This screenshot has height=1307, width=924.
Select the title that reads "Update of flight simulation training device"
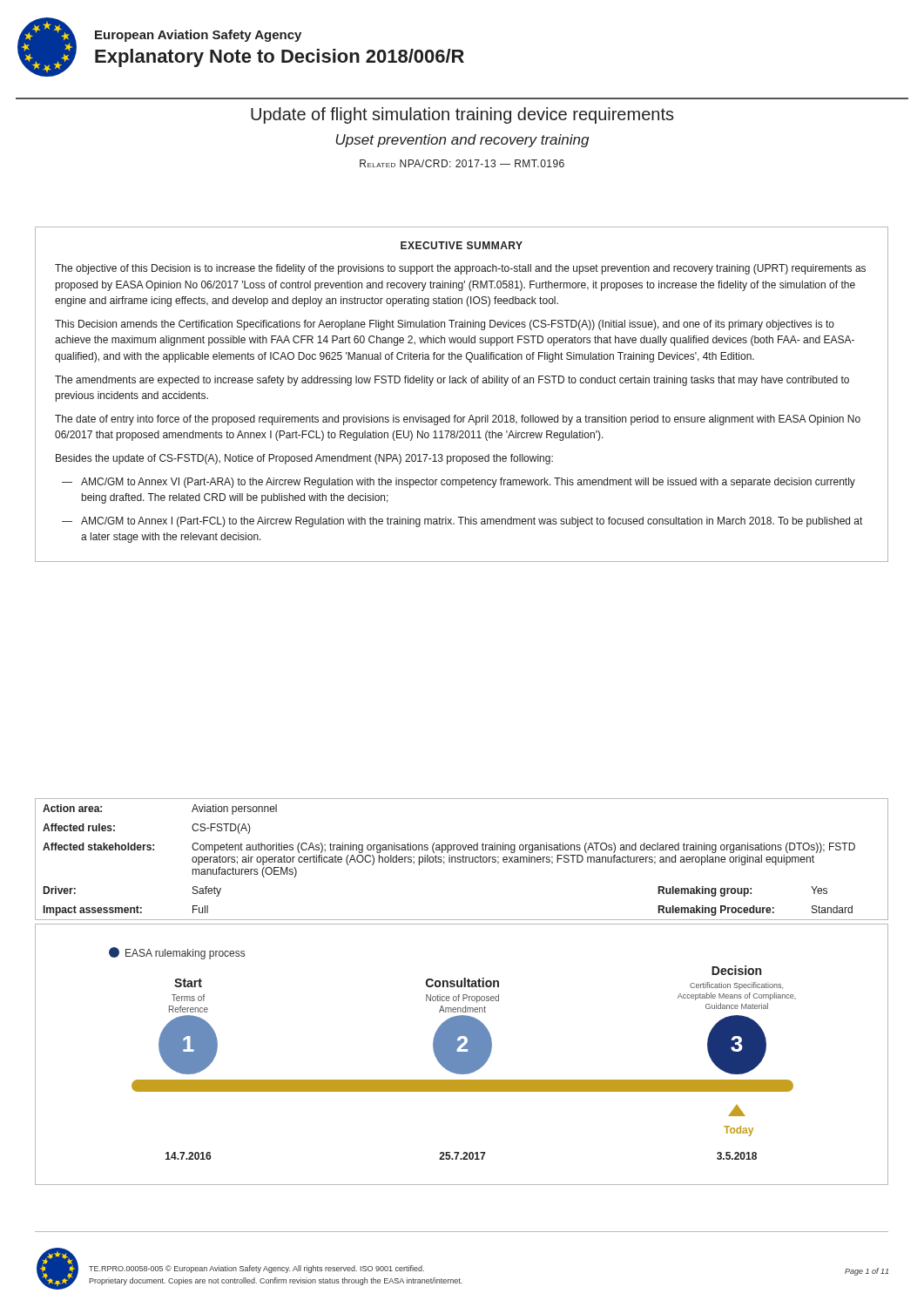[x=462, y=114]
